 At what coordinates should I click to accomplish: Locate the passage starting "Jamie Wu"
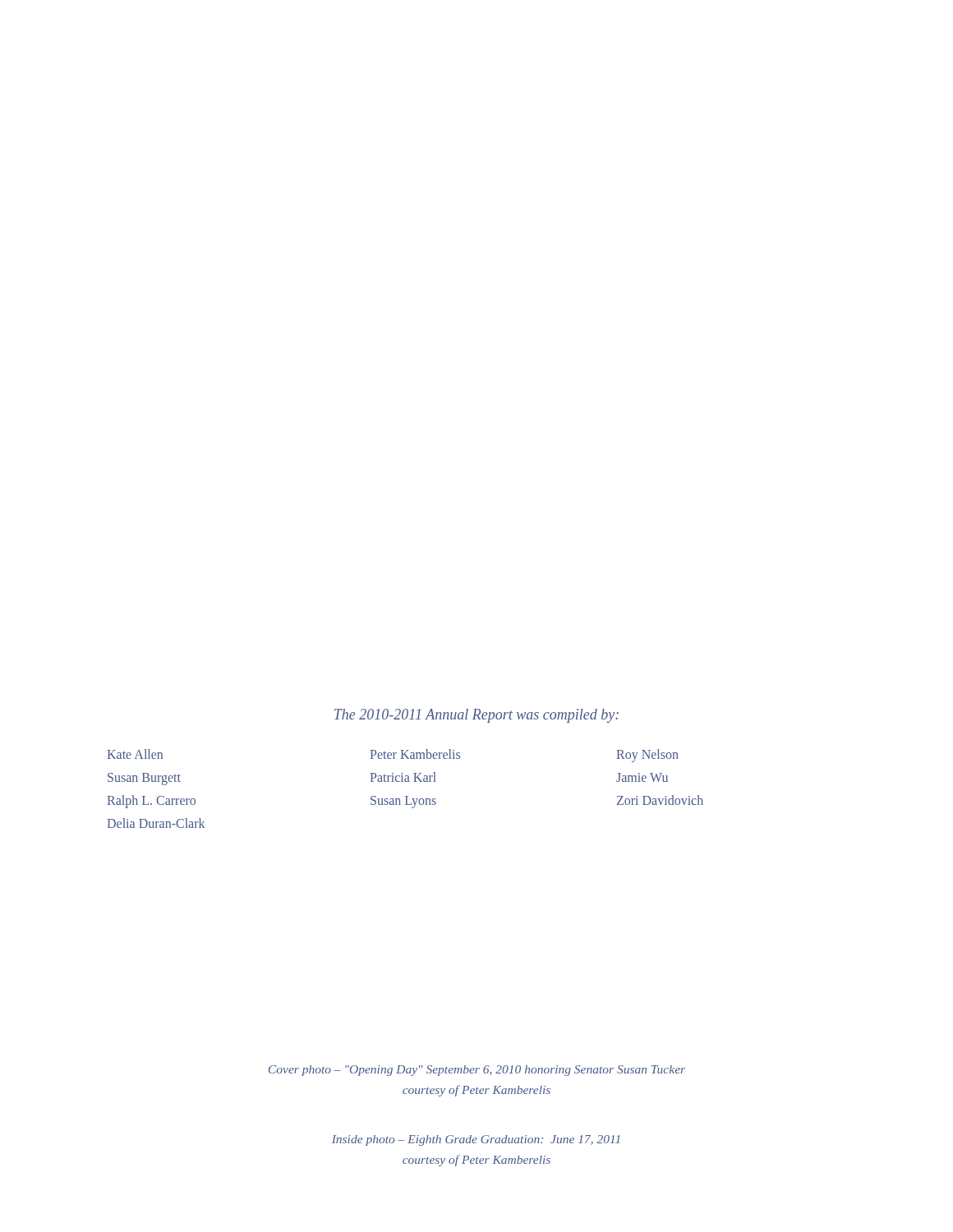[642, 777]
